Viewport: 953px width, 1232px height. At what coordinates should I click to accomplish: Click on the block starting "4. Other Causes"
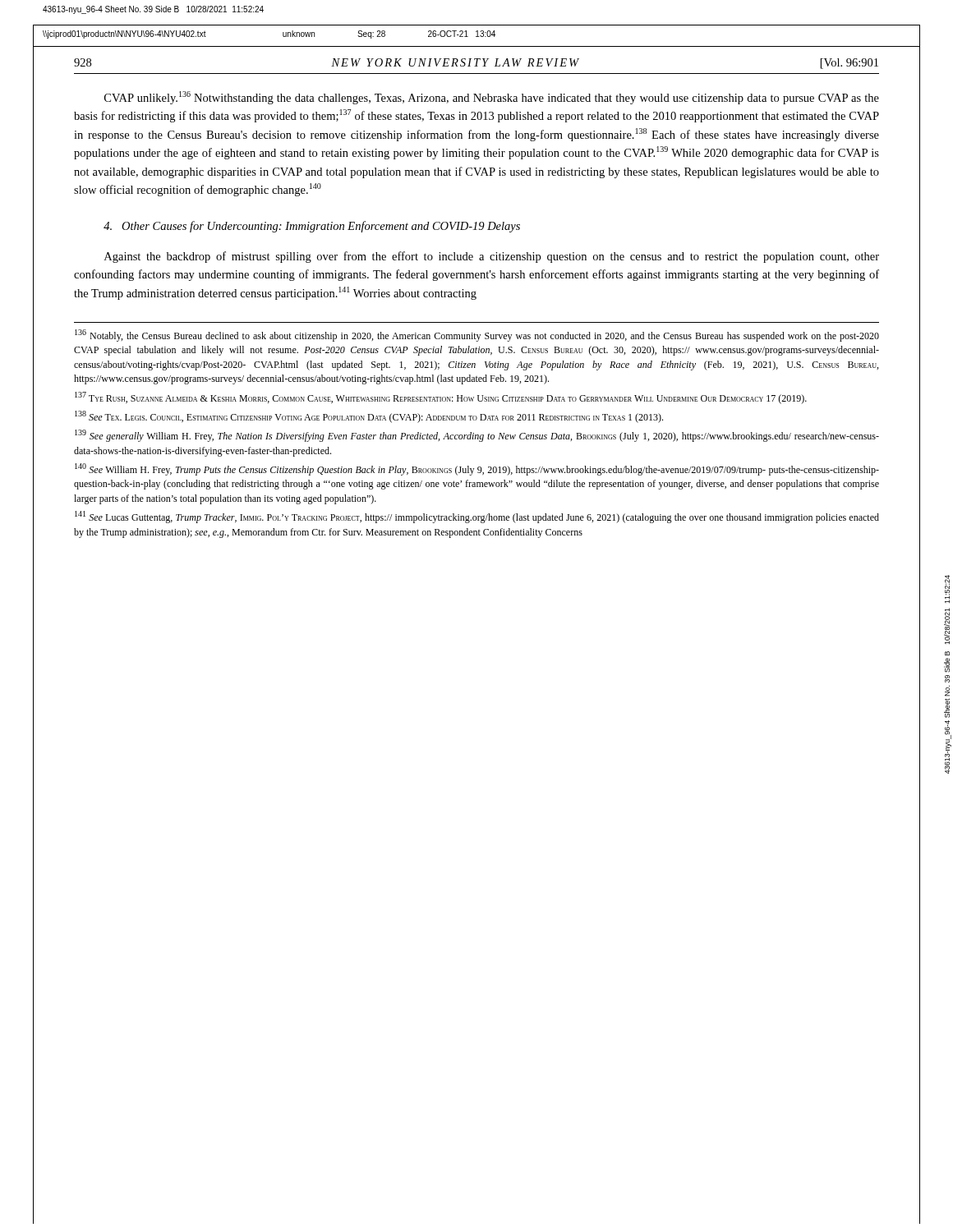click(x=491, y=226)
